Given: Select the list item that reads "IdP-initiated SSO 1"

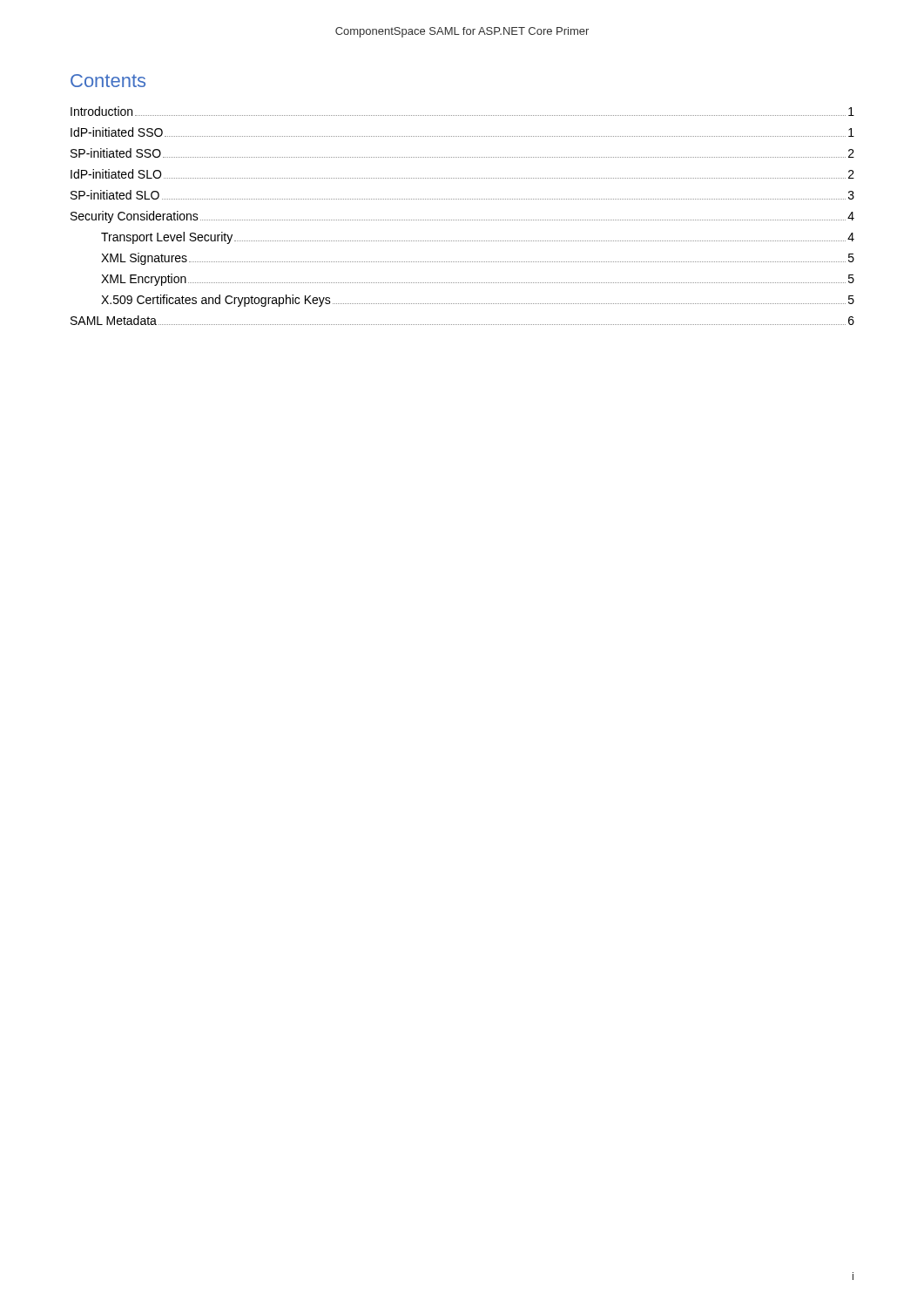Looking at the screenshot, I should (462, 132).
